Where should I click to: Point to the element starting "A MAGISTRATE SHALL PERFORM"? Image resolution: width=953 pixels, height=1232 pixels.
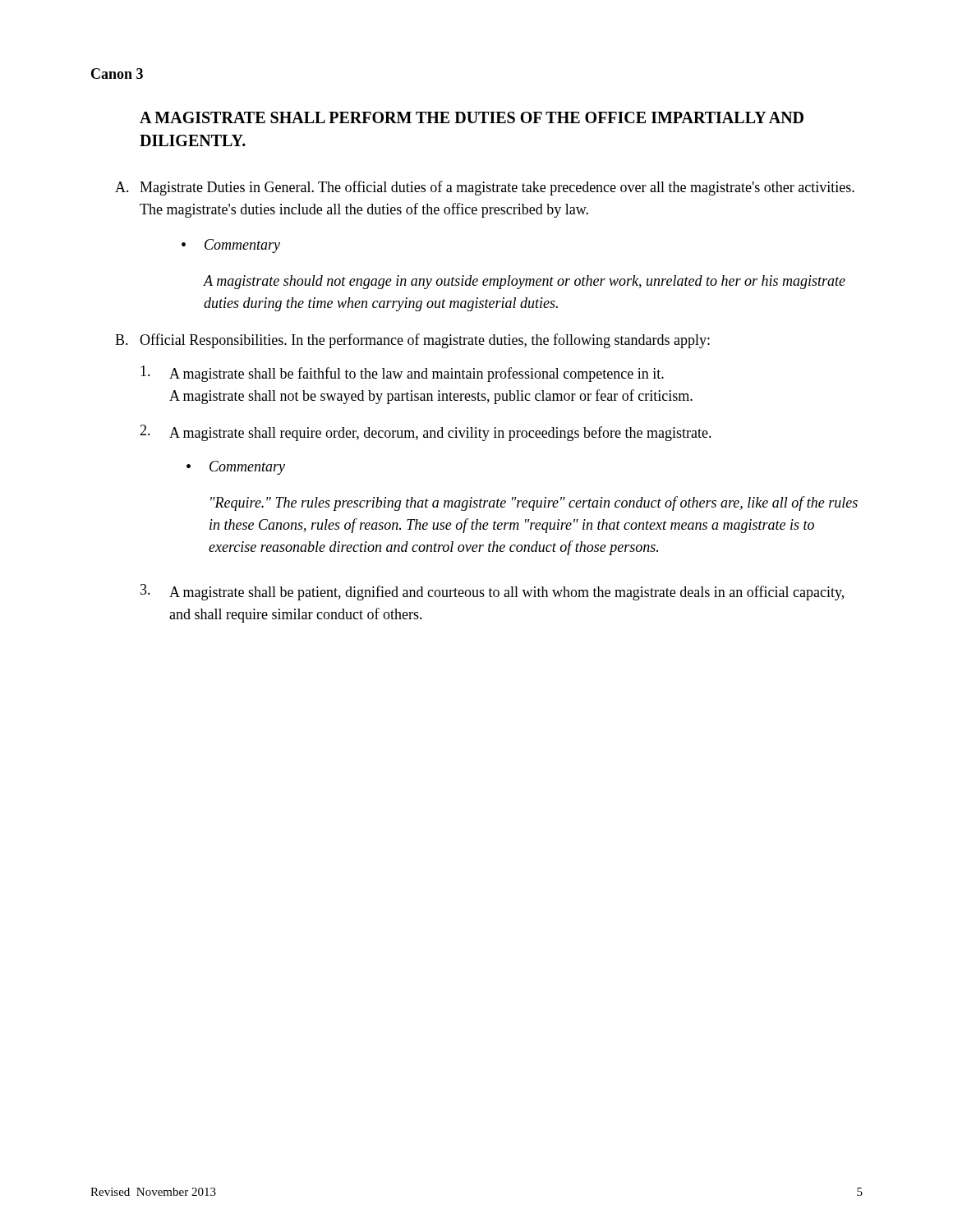472,129
